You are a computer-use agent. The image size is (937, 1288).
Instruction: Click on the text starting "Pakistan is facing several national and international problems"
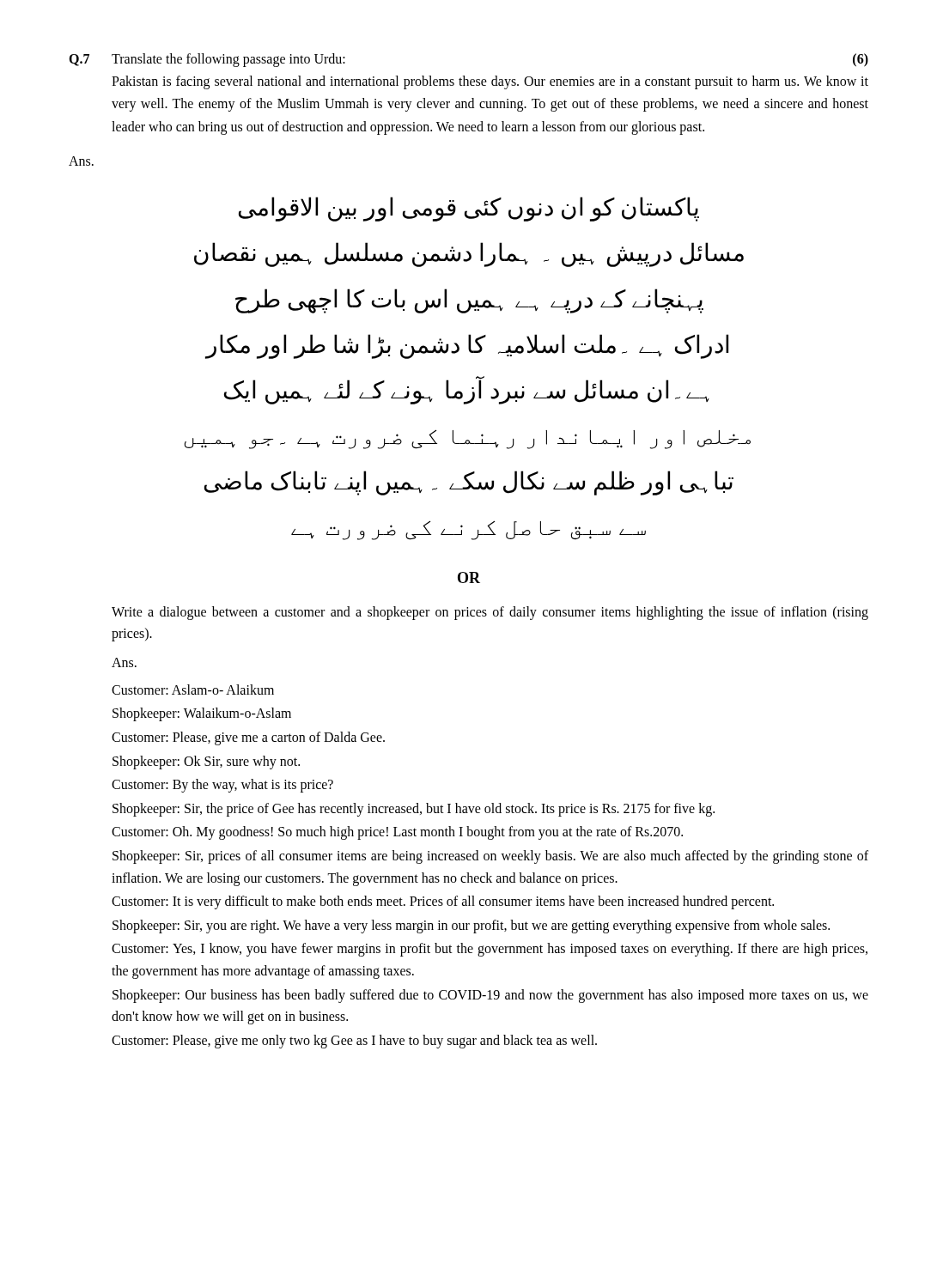tap(490, 104)
